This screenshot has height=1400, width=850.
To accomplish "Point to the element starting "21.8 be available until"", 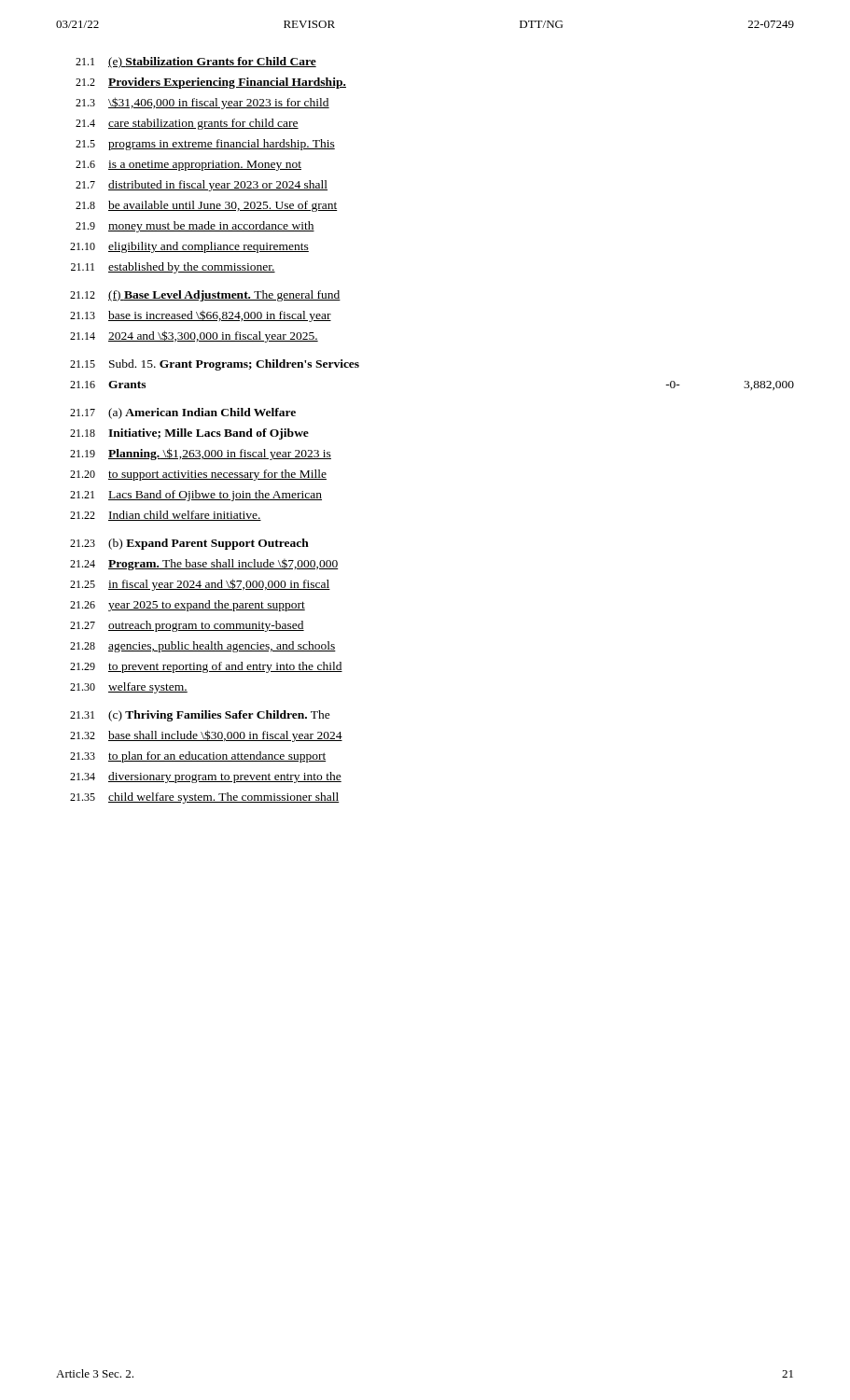I will 207,206.
